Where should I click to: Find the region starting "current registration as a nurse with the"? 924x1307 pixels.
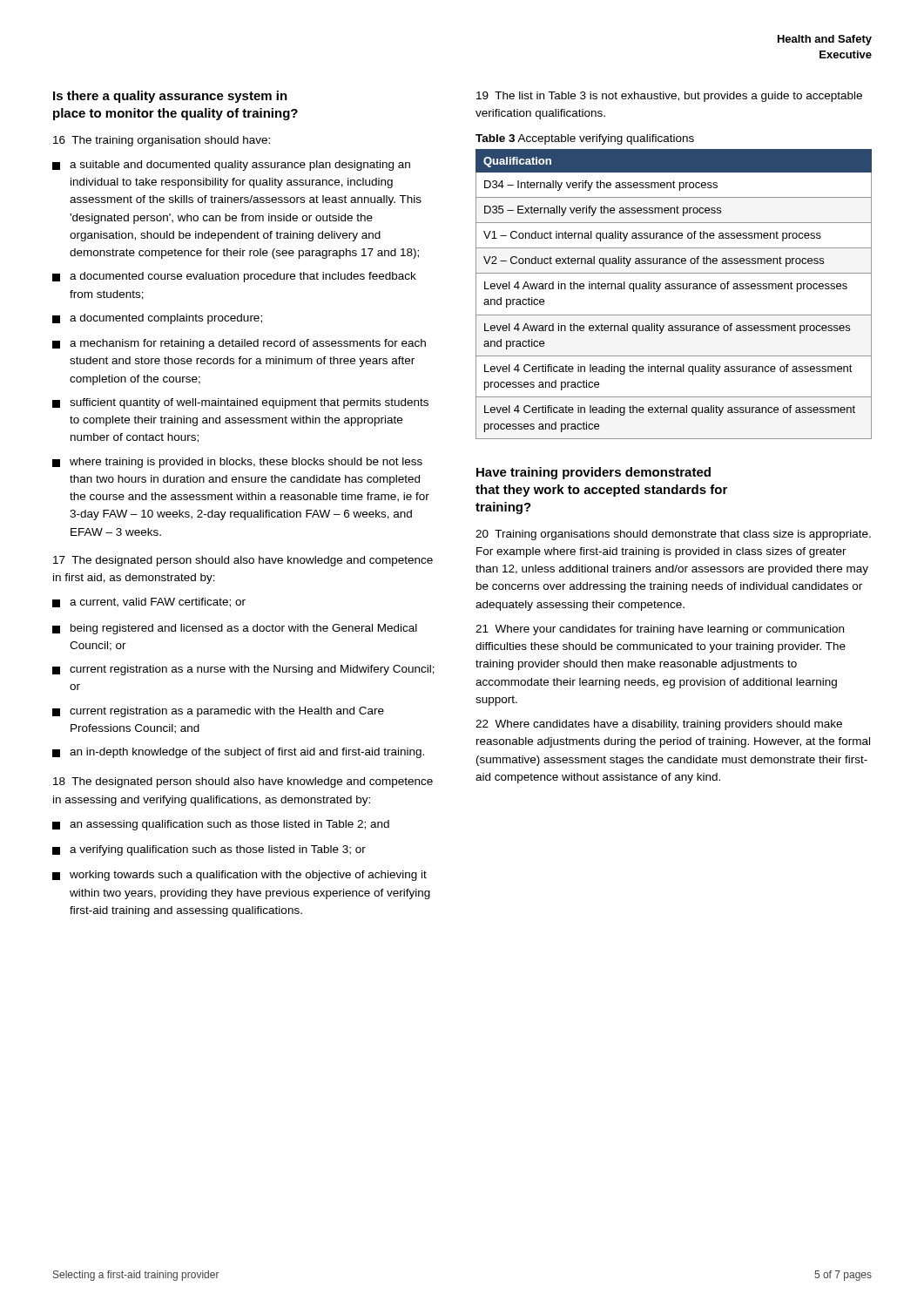244,678
